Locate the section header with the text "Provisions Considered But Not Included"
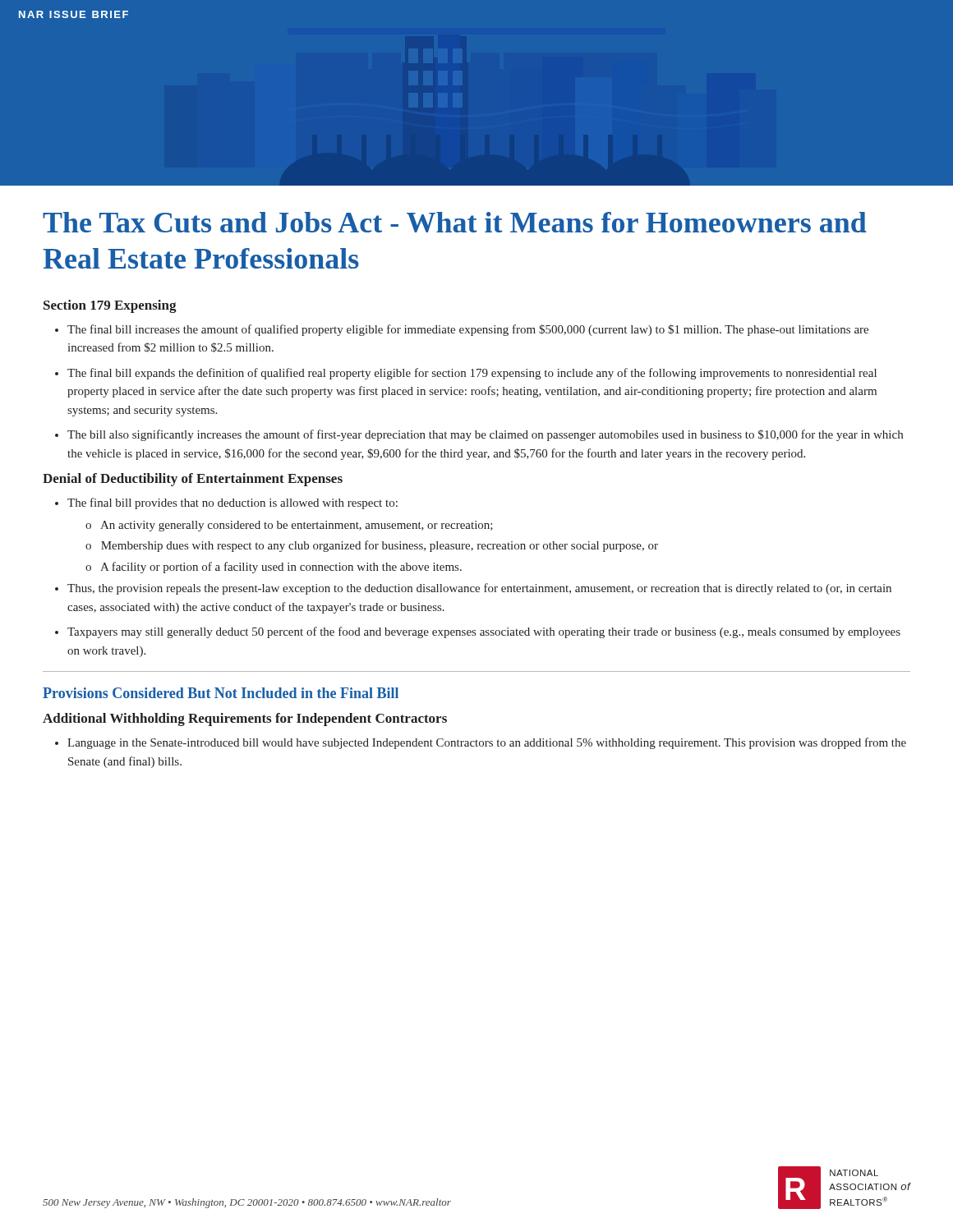The height and width of the screenshot is (1232, 953). coord(221,693)
